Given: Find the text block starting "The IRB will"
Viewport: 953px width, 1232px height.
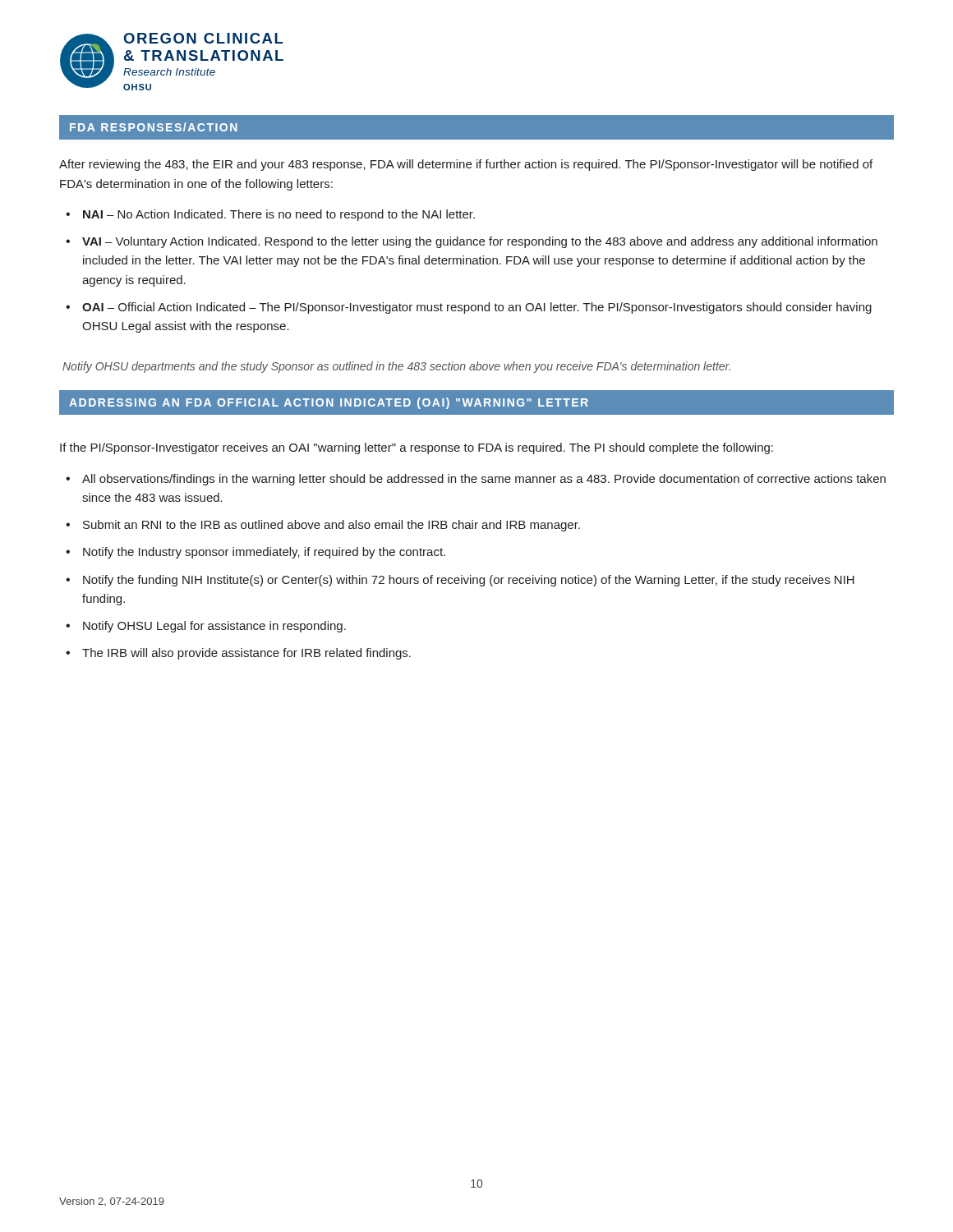Looking at the screenshot, I should click(247, 653).
